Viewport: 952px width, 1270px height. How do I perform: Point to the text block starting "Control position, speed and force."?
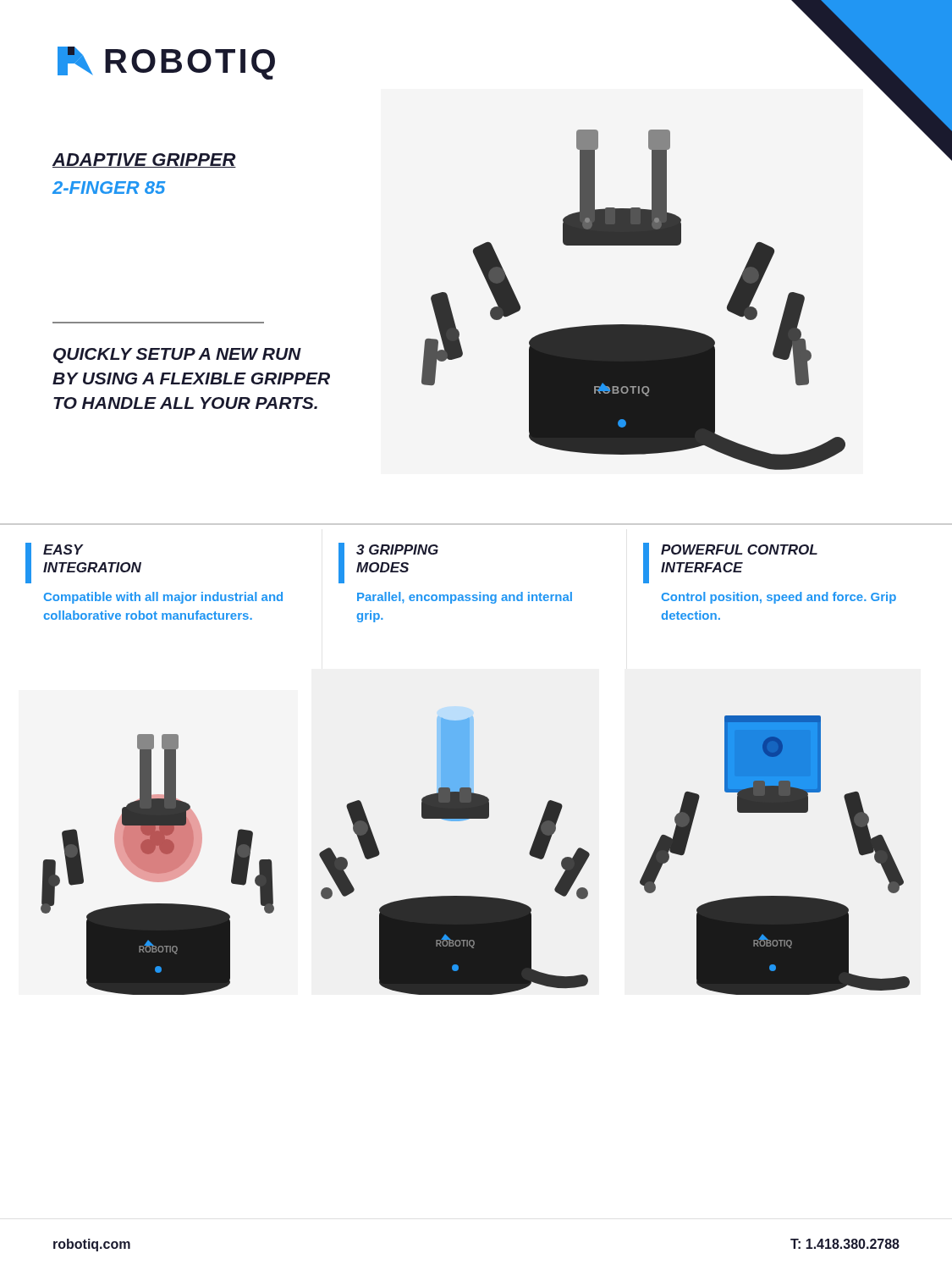click(x=788, y=606)
